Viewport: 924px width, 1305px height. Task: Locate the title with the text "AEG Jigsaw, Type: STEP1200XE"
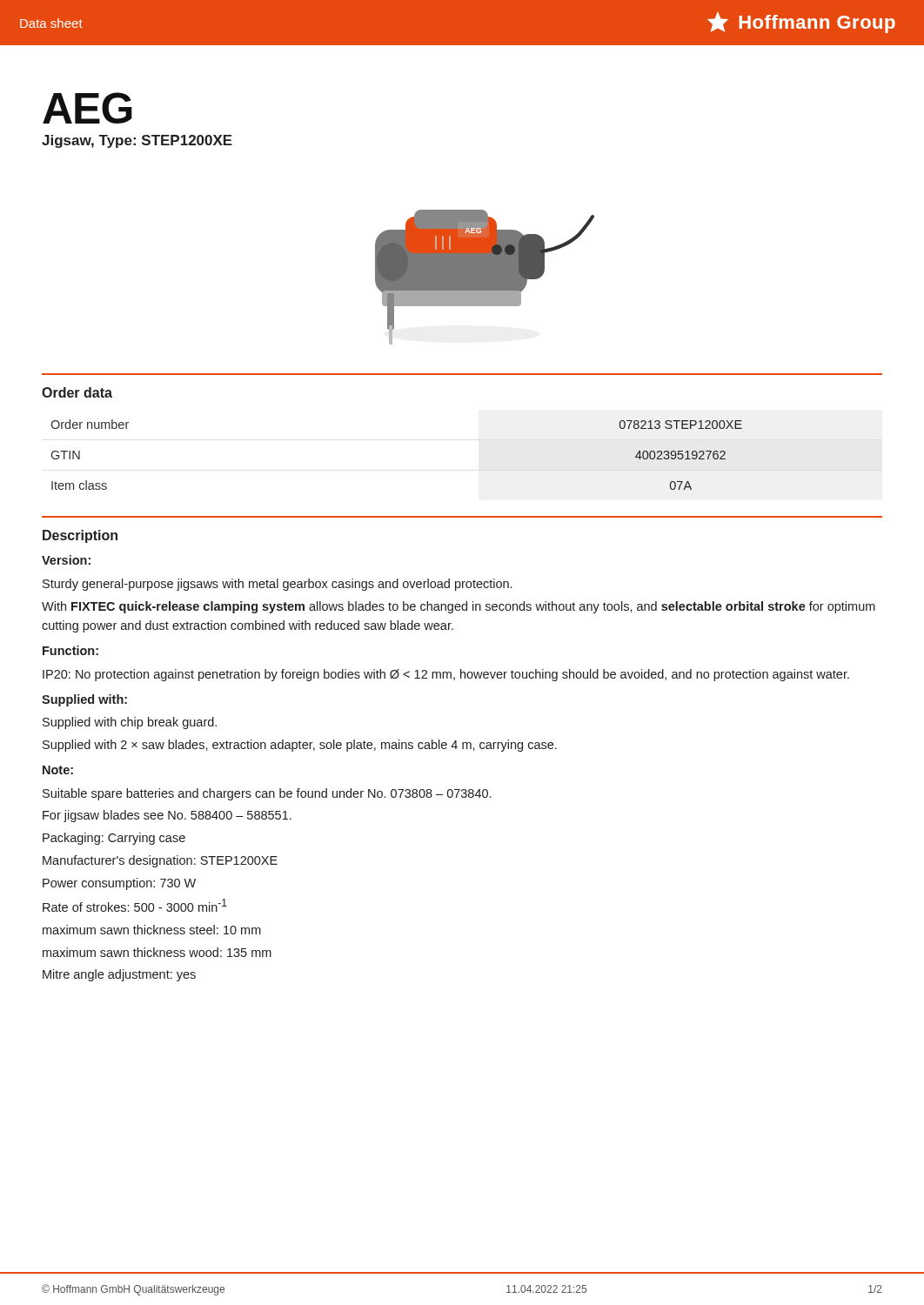point(87,108)
